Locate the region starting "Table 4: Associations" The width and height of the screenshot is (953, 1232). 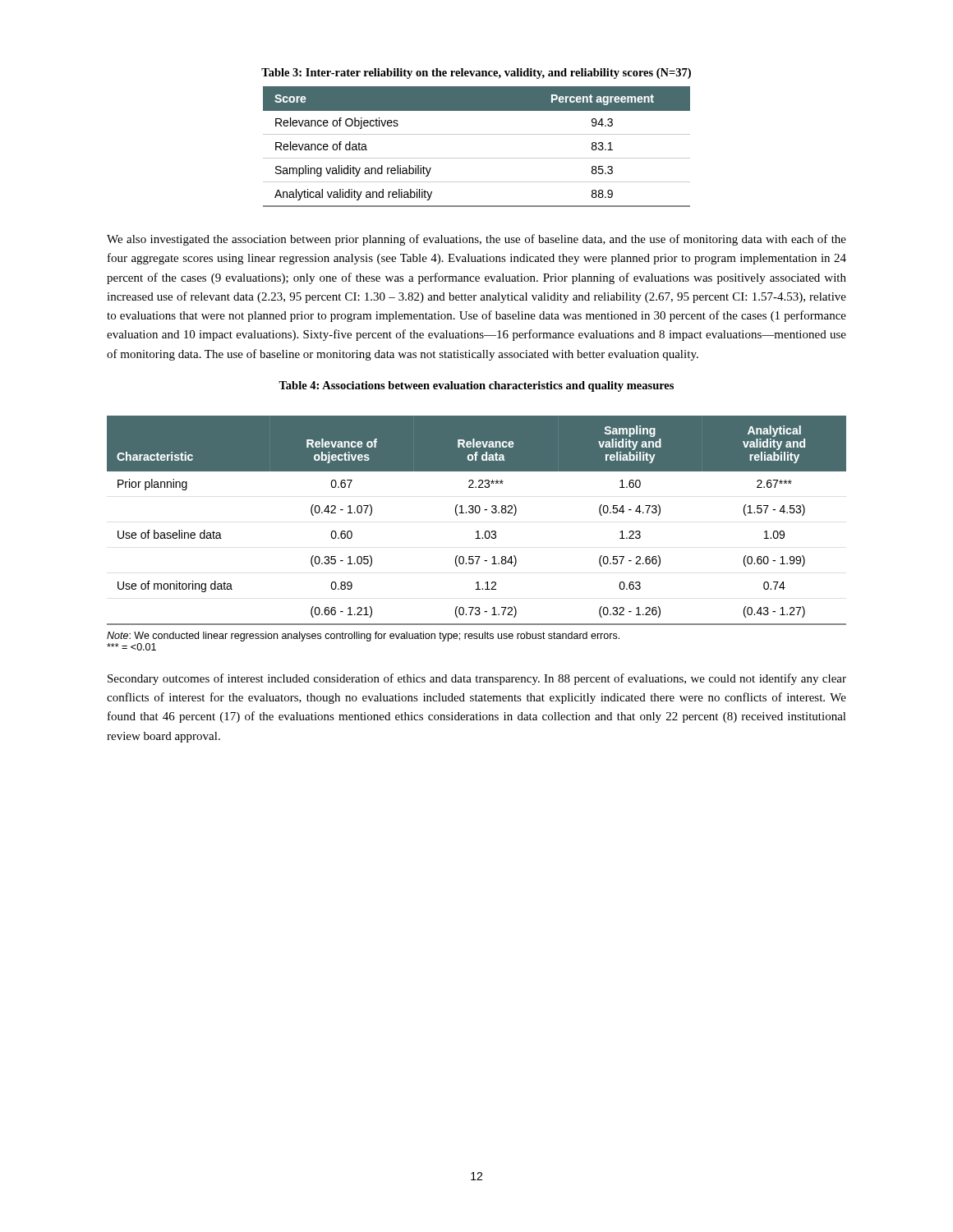476,385
